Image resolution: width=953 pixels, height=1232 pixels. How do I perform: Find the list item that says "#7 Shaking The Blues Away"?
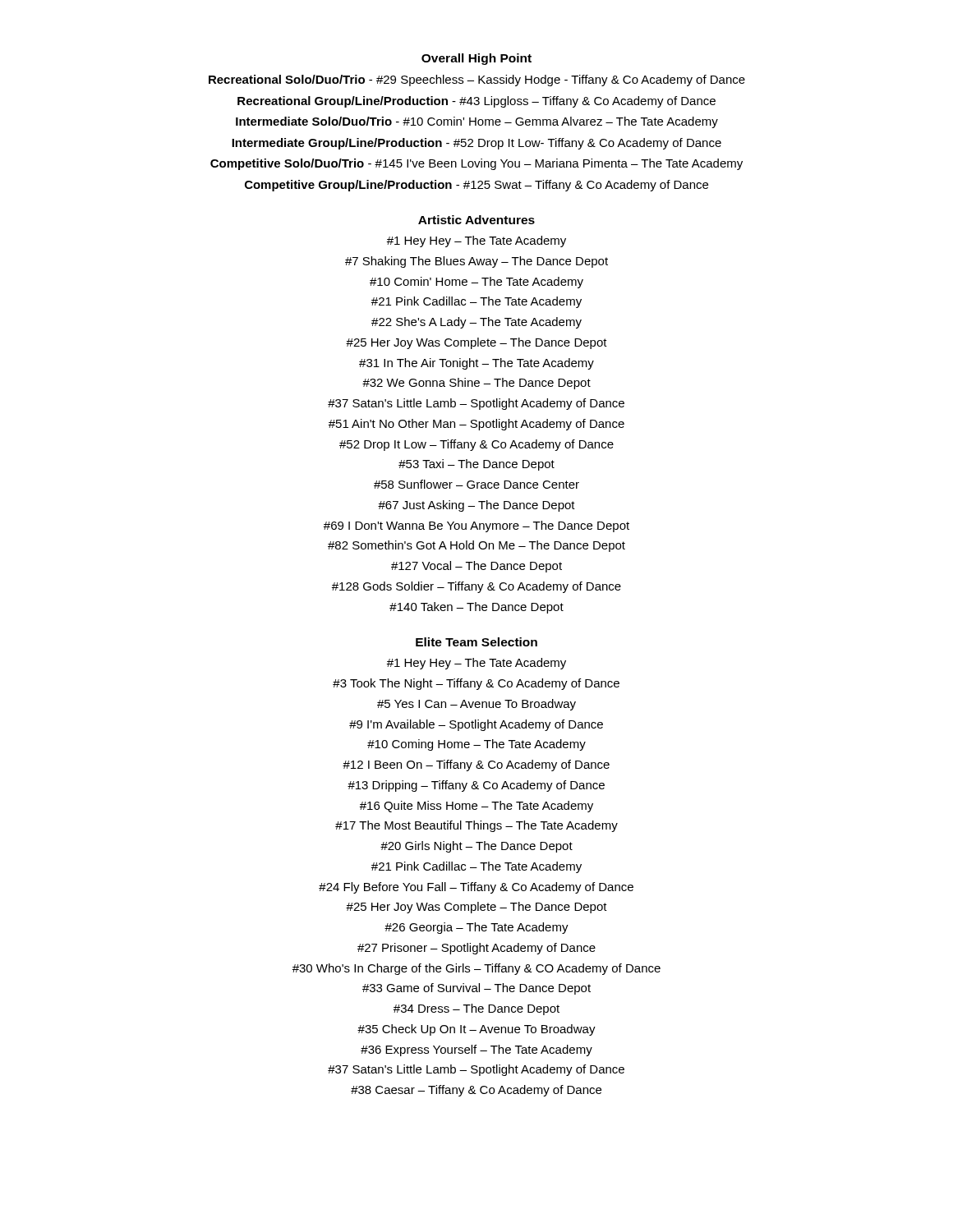[476, 261]
